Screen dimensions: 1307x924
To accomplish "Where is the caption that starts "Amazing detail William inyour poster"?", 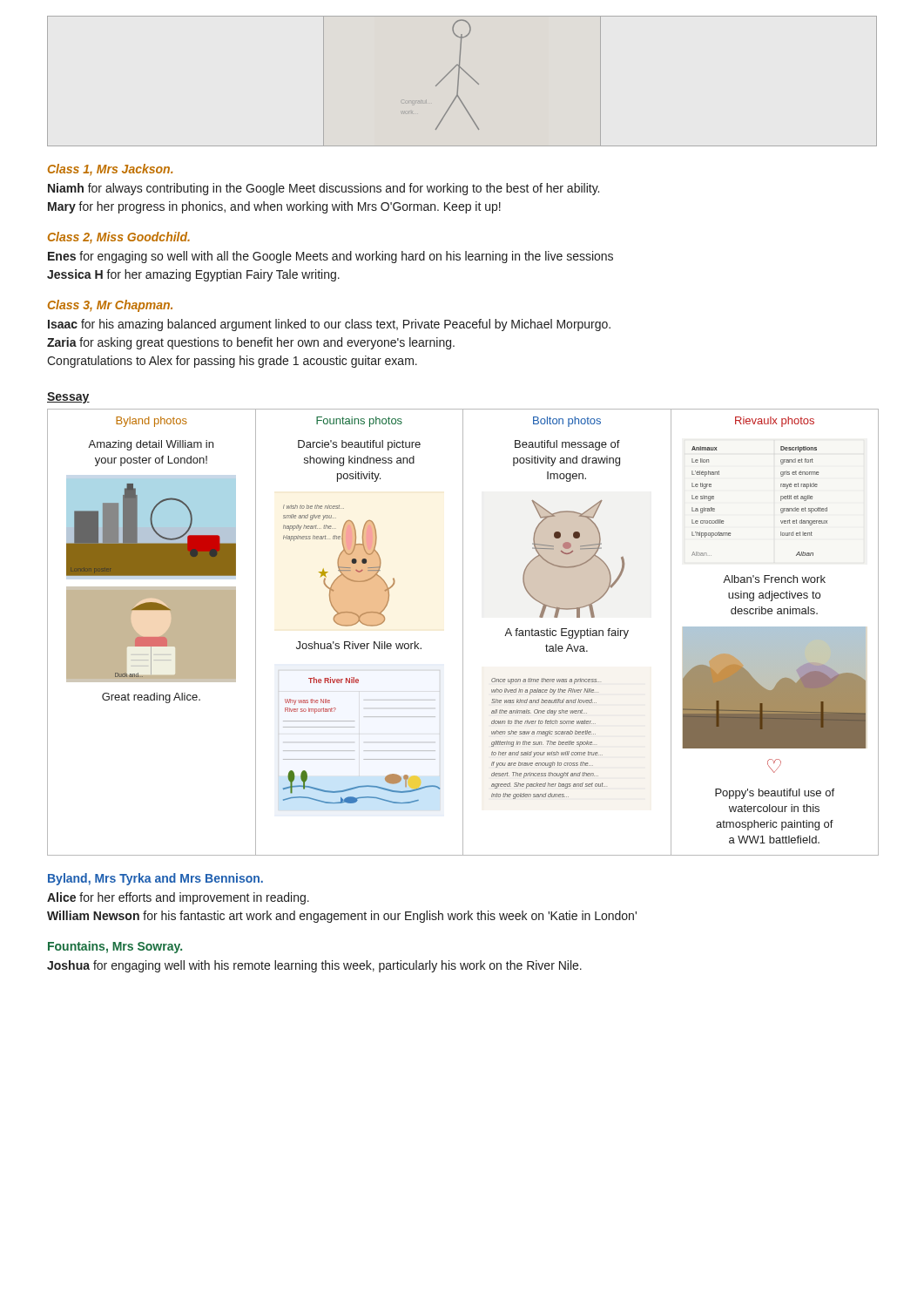I will (151, 452).
